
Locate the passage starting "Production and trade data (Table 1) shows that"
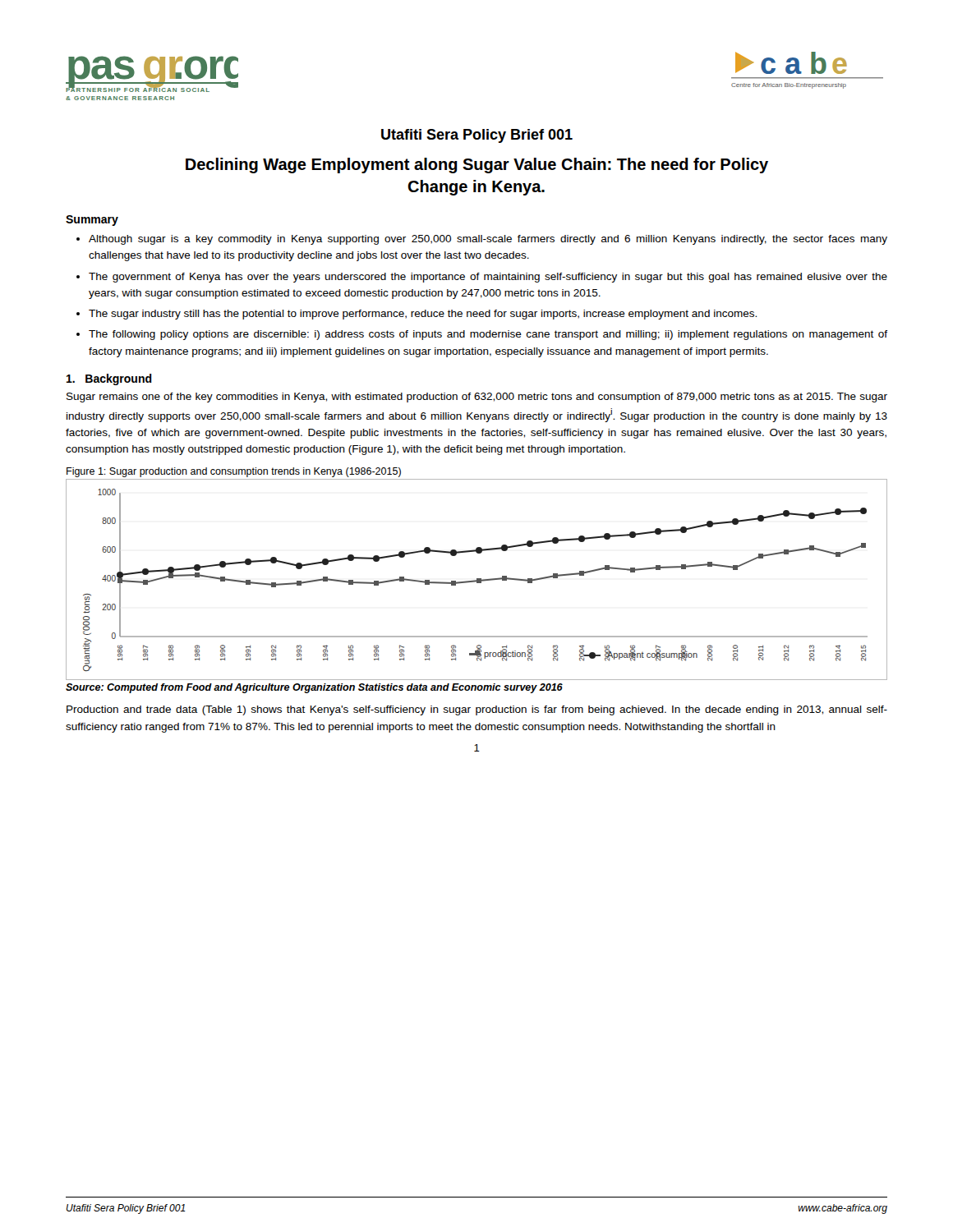point(476,718)
